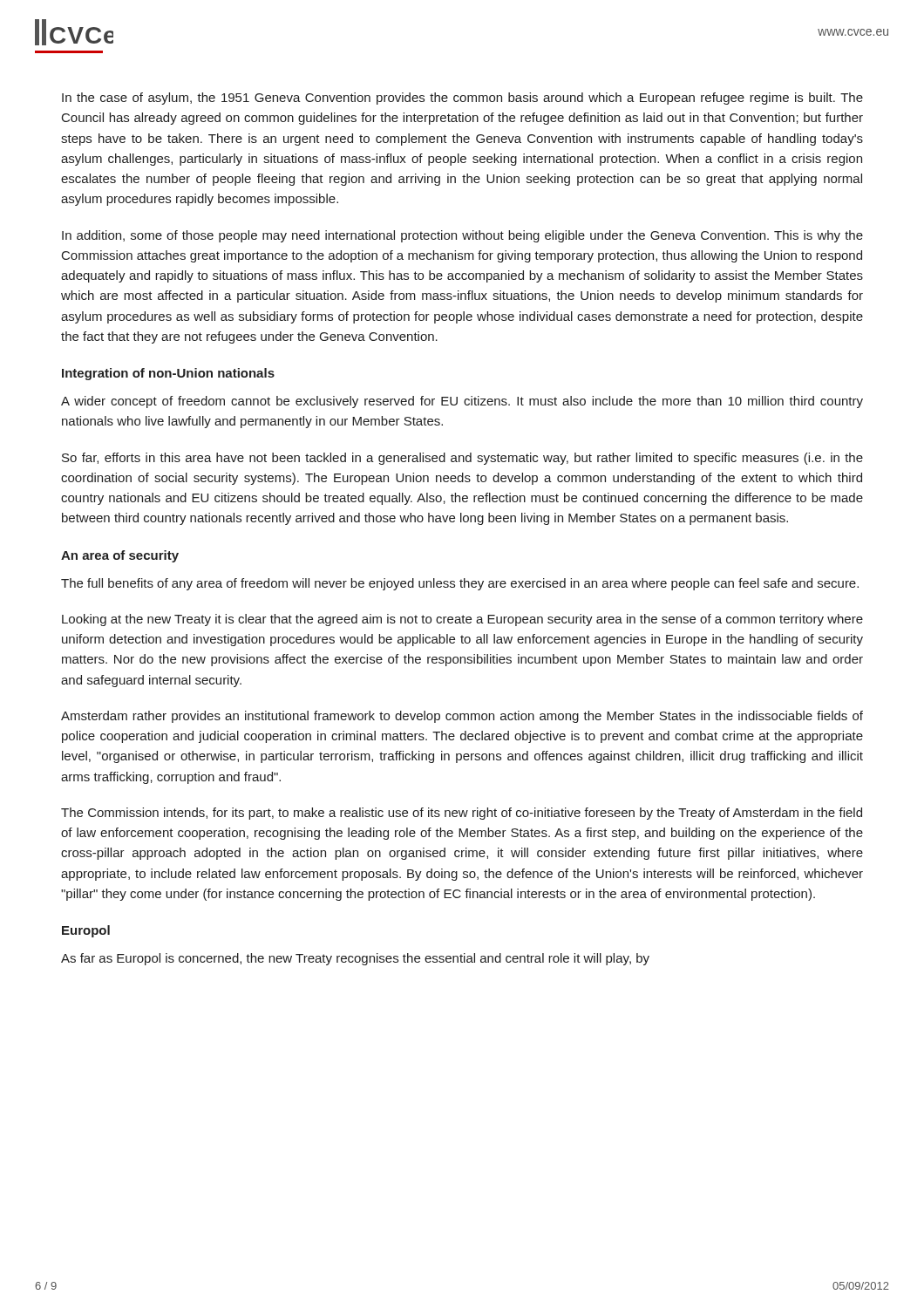
Task: Locate the block starting "Looking at the new"
Action: (462, 649)
